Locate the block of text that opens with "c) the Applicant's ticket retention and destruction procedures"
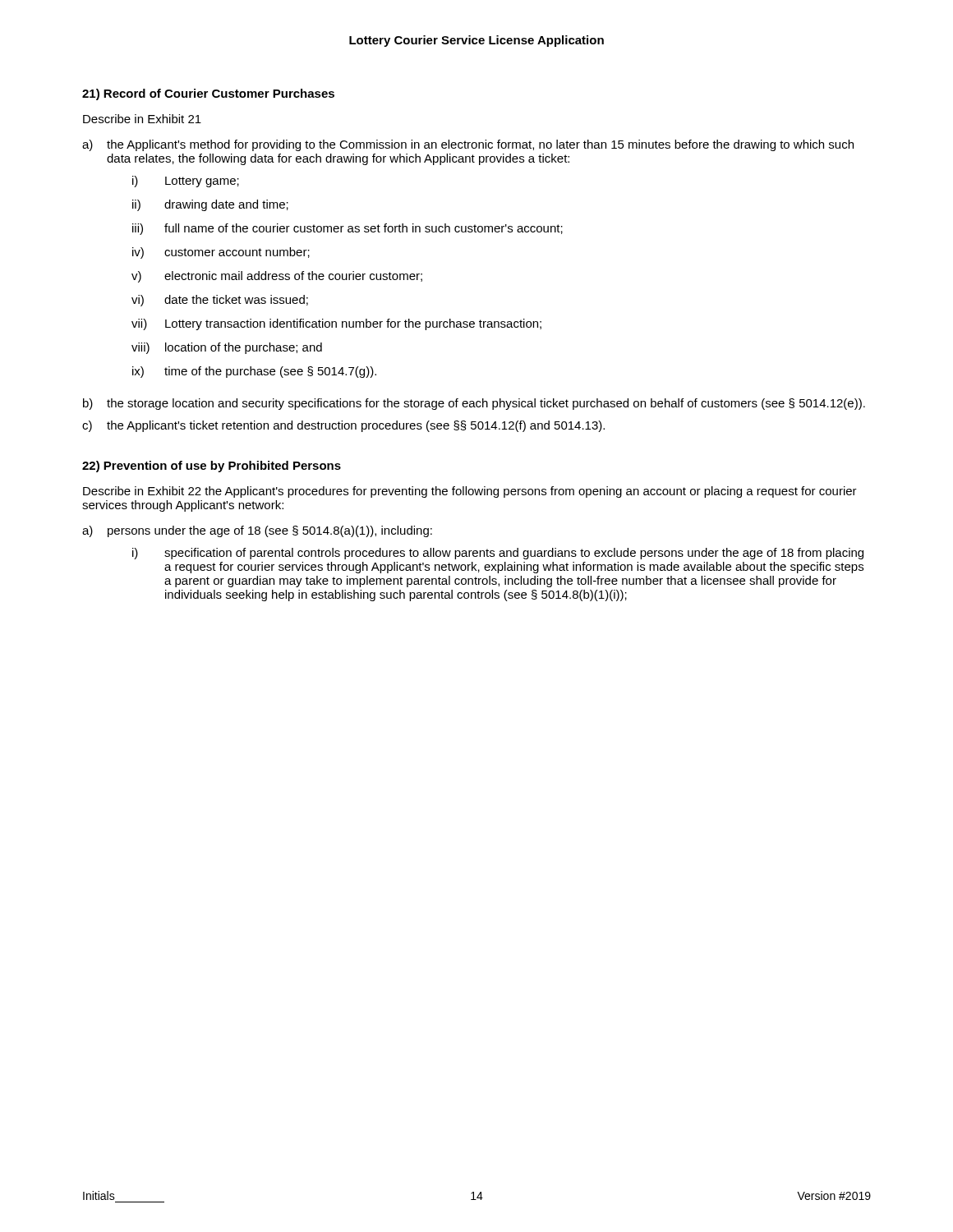 (476, 425)
